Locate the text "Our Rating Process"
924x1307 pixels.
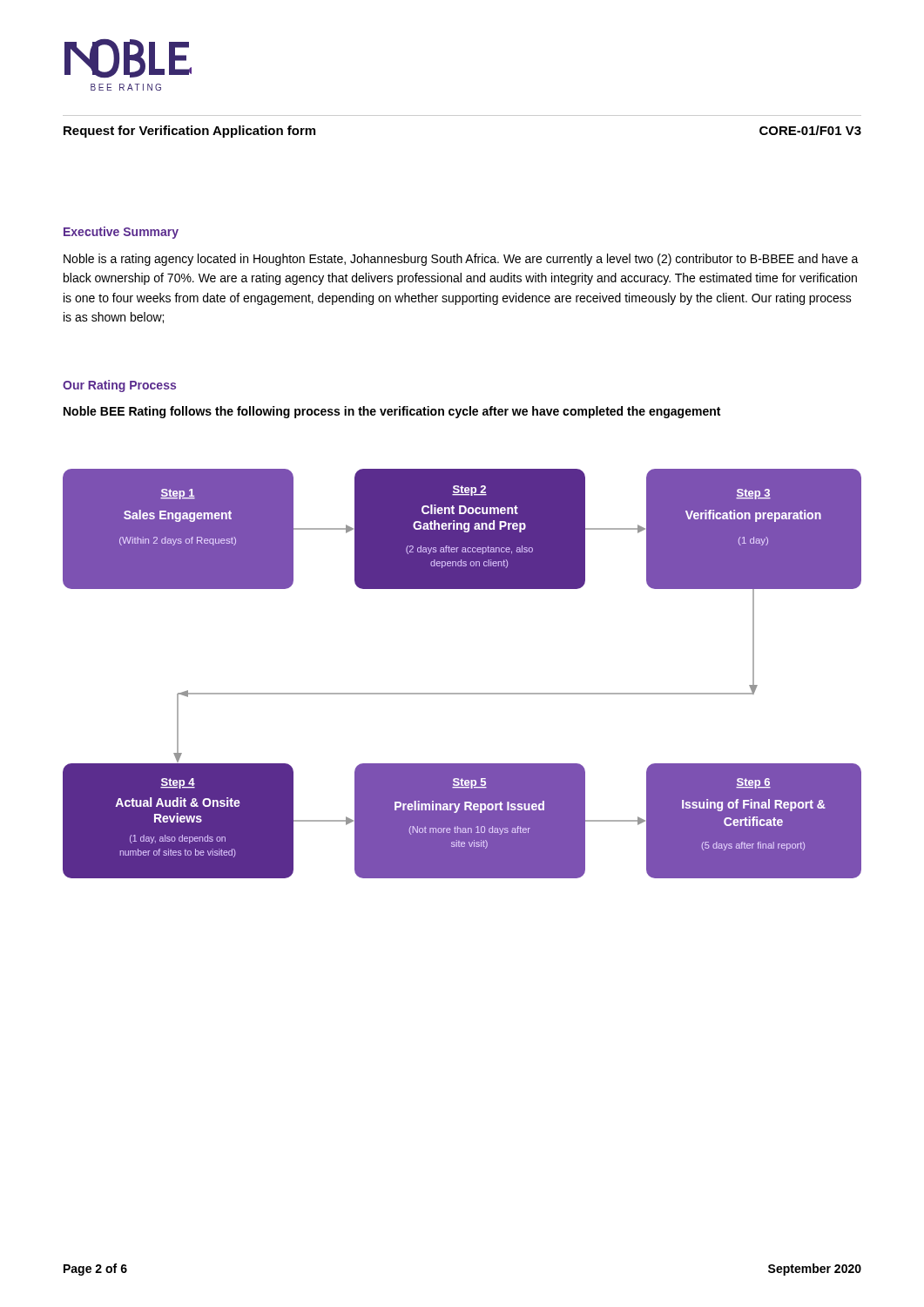(120, 385)
